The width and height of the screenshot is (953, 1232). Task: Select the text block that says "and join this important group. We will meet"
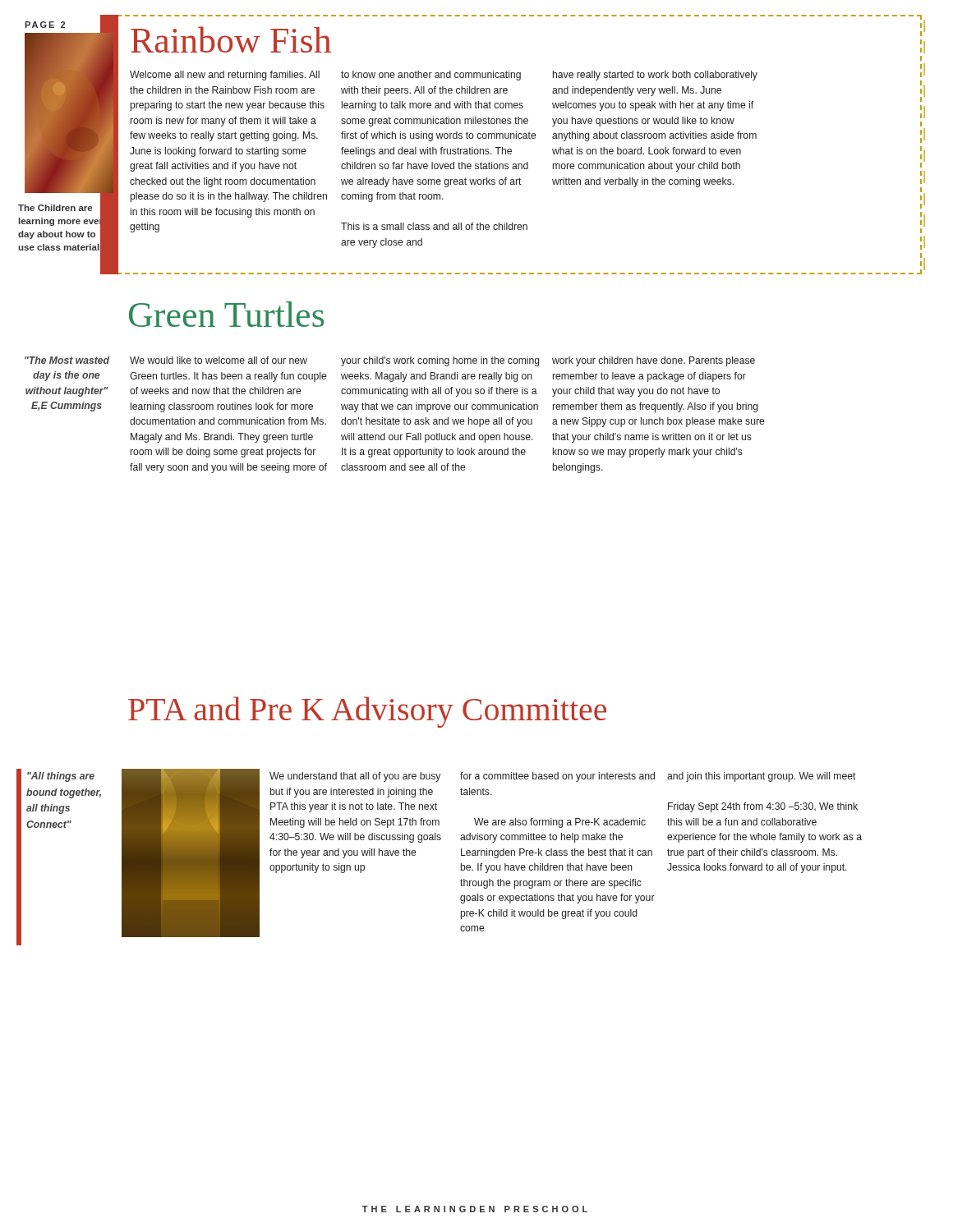pos(764,822)
